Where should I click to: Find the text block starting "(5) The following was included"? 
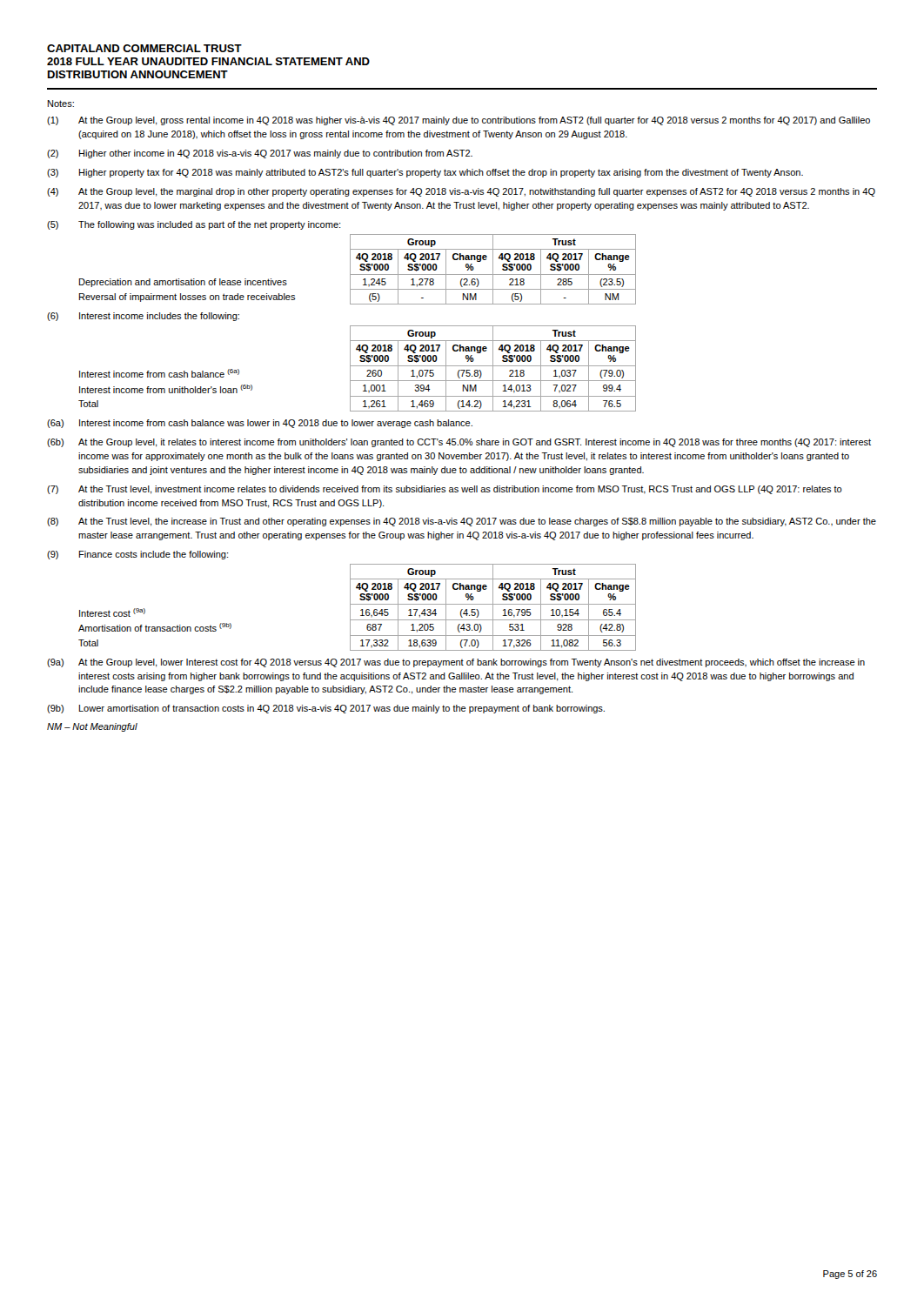tap(462, 225)
